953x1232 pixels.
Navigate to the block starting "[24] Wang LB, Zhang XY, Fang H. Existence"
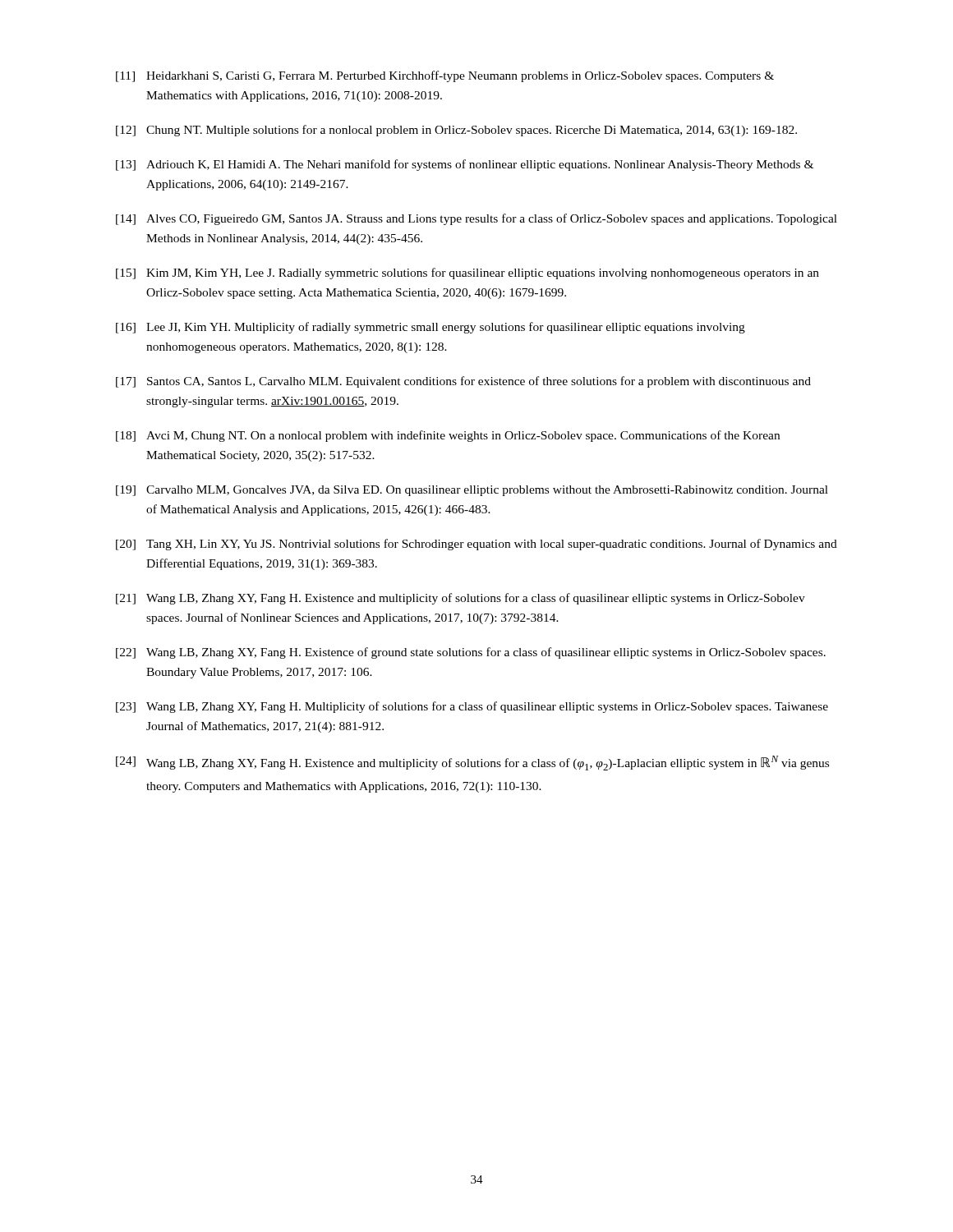[x=476, y=773]
